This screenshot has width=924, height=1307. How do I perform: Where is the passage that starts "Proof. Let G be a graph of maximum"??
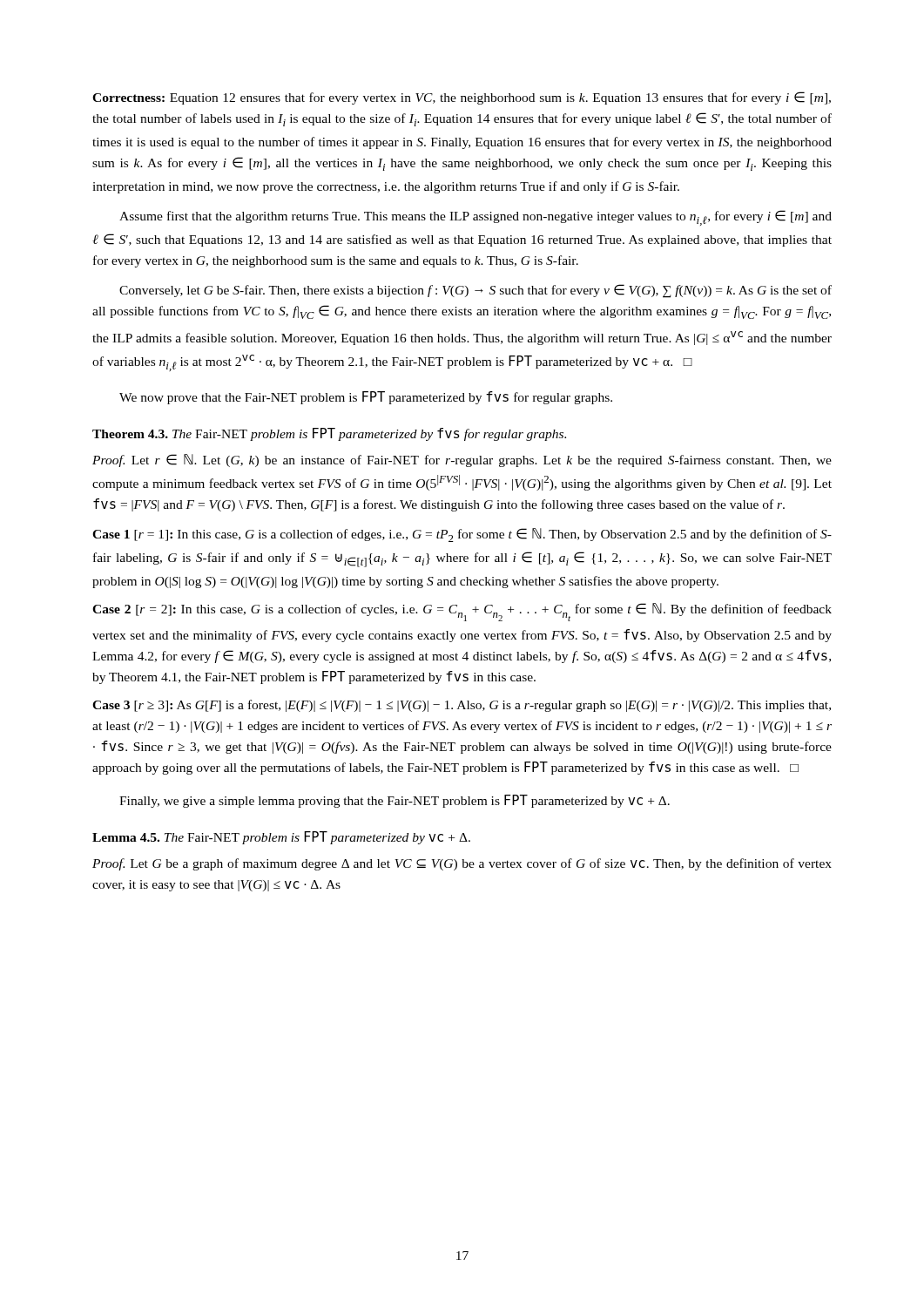click(462, 874)
